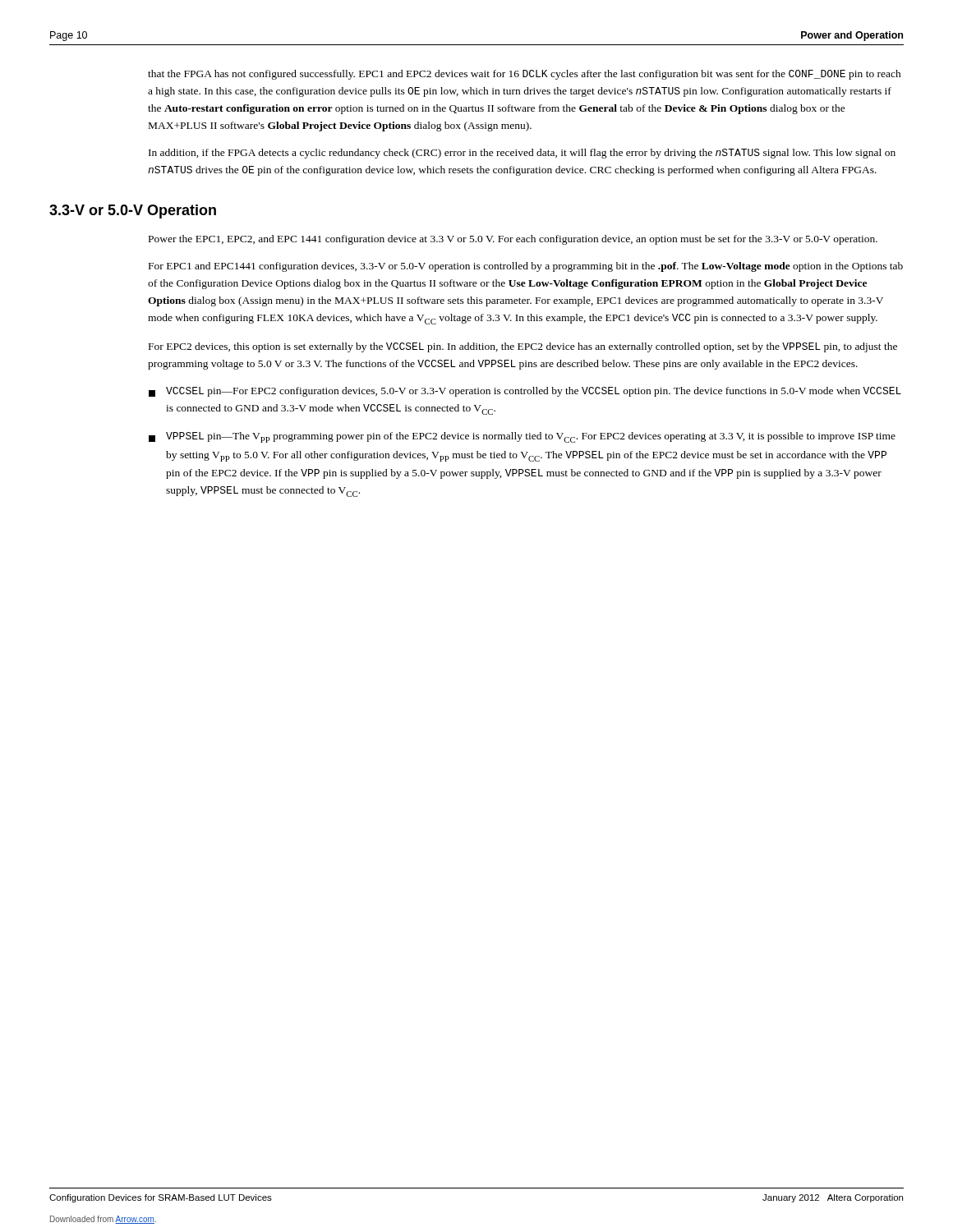
Task: Locate the block of text that opens with "VCCSEL pin—For EPC2 configuration devices, 5.0-V or"
Action: 526,400
